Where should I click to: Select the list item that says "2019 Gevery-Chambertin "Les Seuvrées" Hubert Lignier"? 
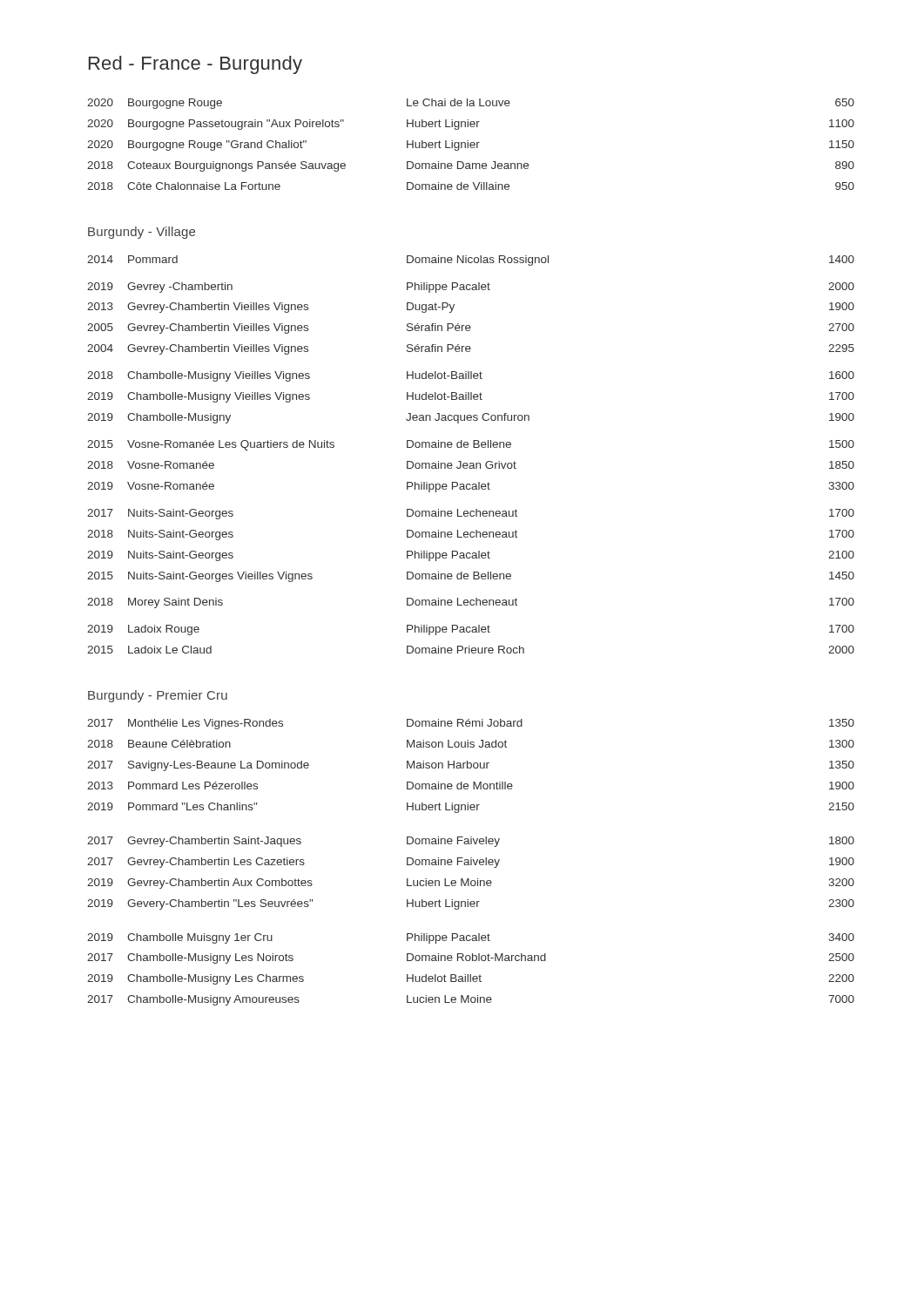[x=471, y=904]
